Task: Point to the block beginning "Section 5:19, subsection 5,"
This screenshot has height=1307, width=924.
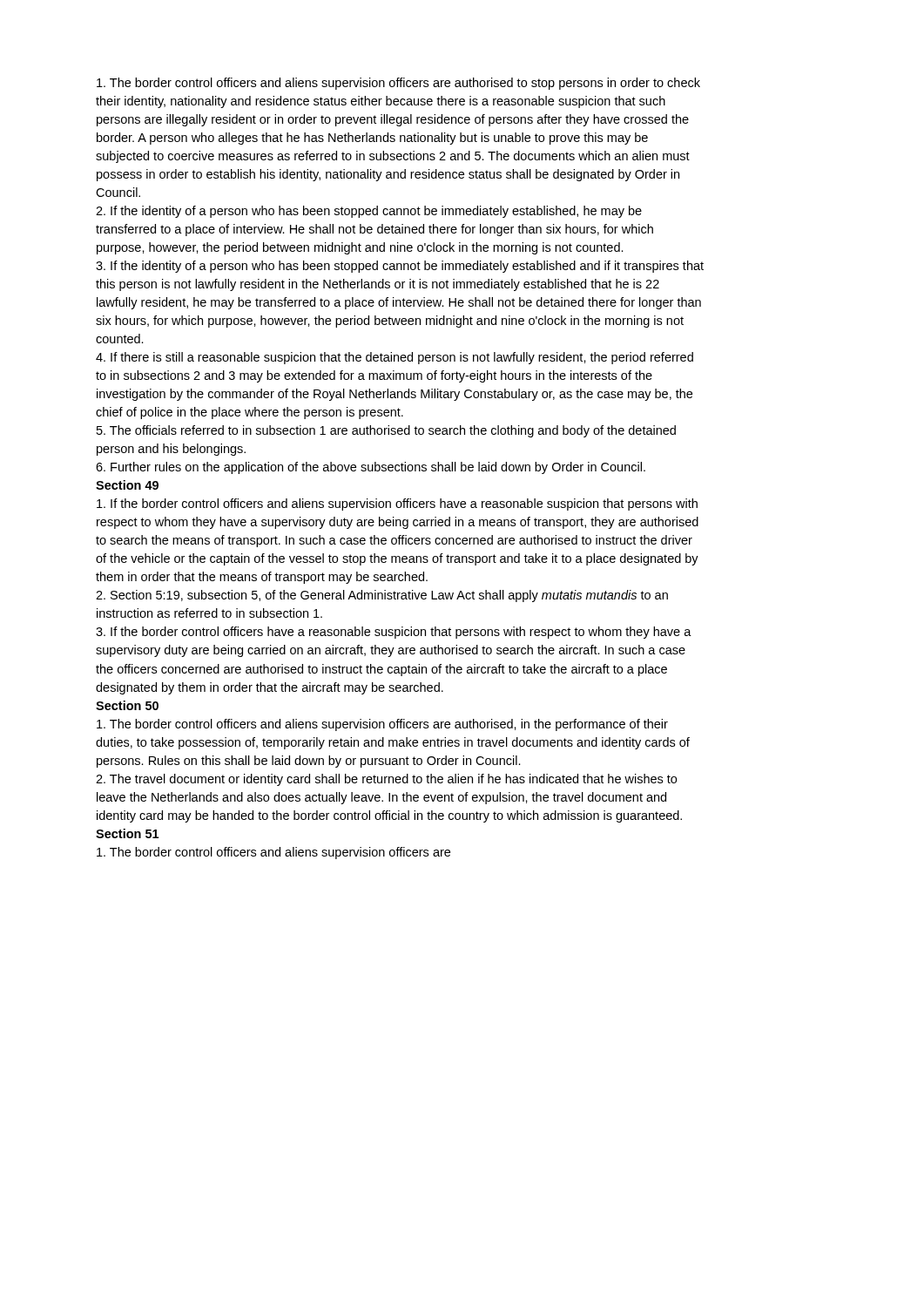Action: (401, 605)
